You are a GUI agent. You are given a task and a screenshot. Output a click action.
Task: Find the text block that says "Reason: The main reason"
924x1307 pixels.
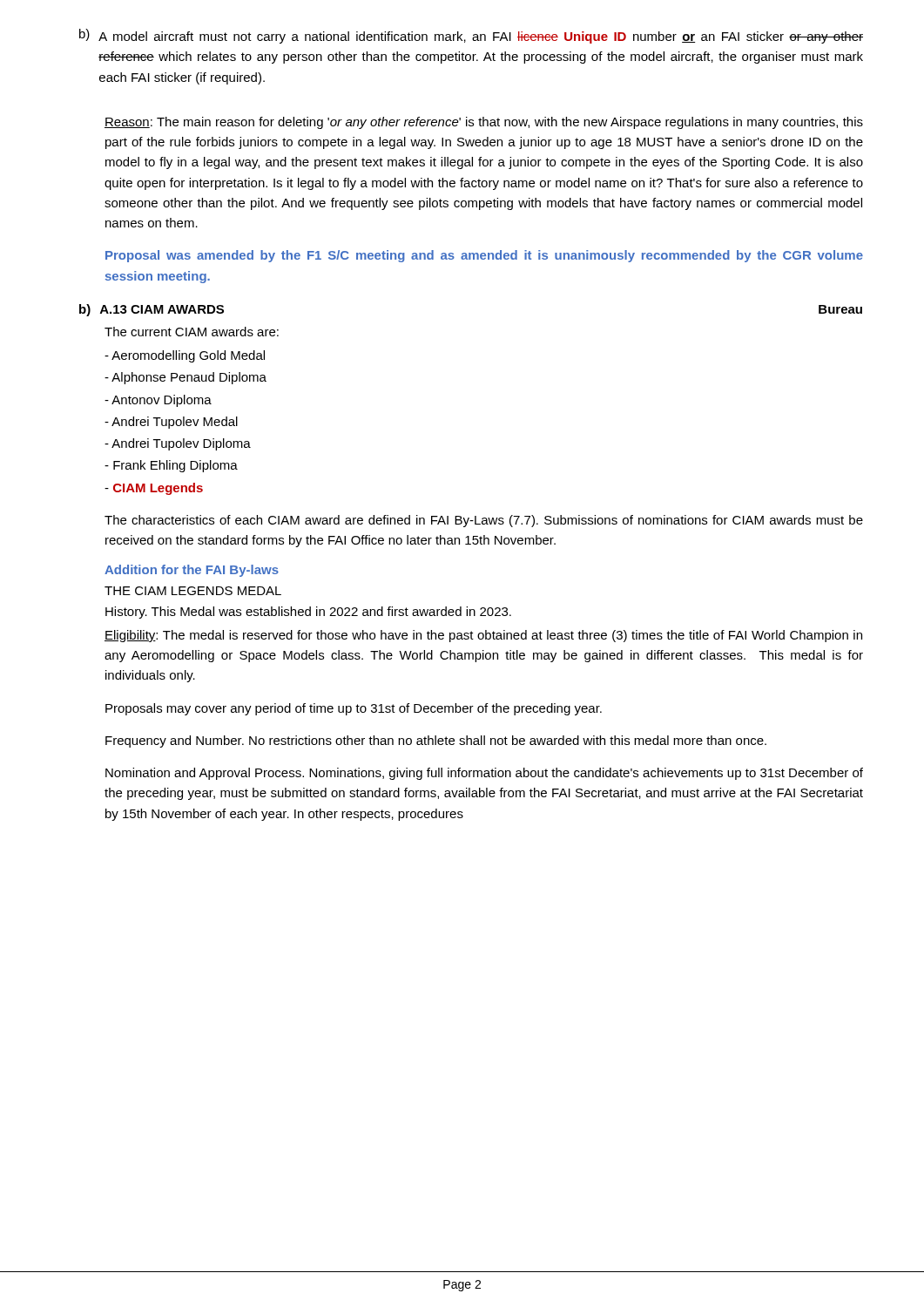(x=484, y=172)
